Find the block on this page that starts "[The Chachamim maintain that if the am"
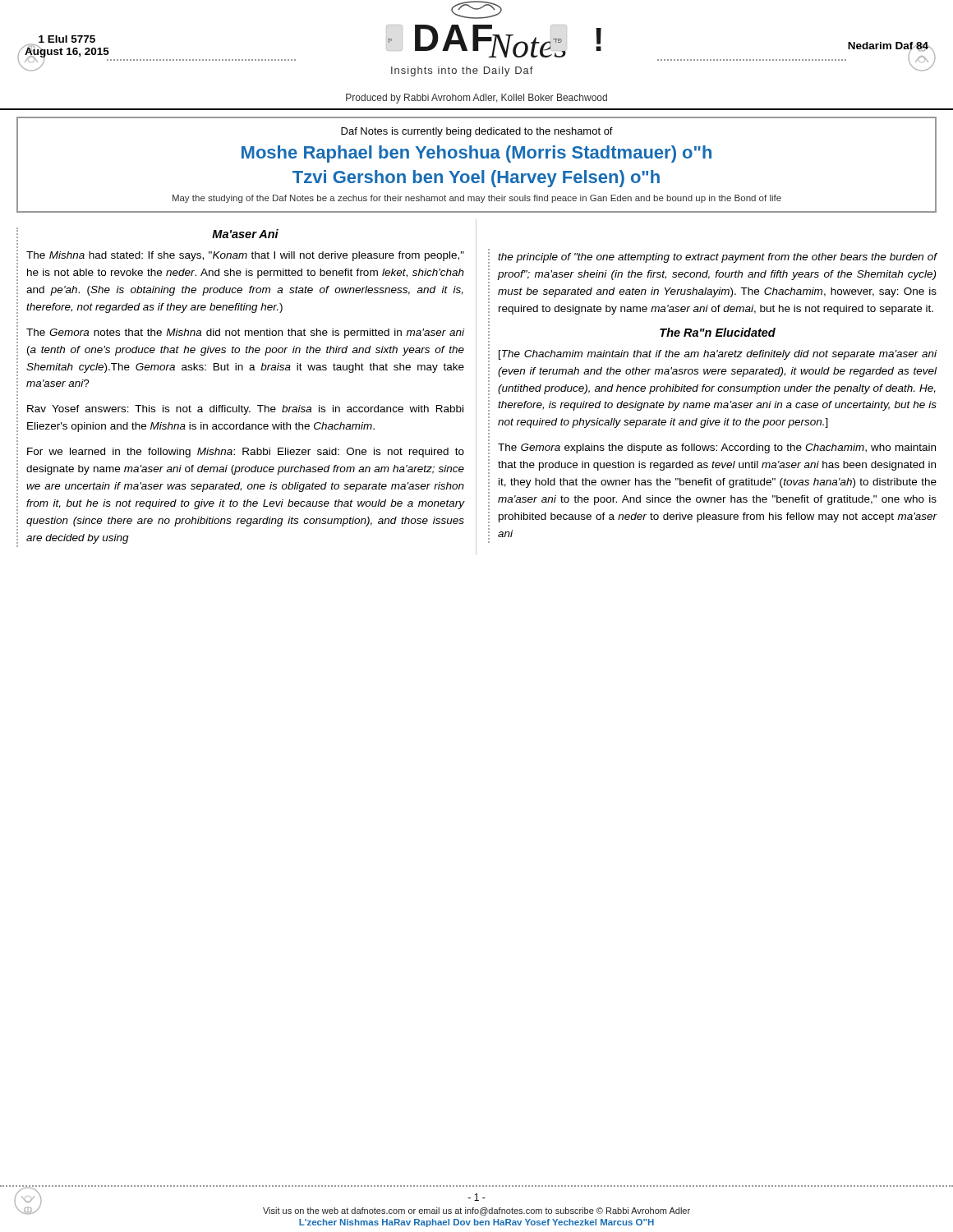This screenshot has width=953, height=1232. coord(717,388)
